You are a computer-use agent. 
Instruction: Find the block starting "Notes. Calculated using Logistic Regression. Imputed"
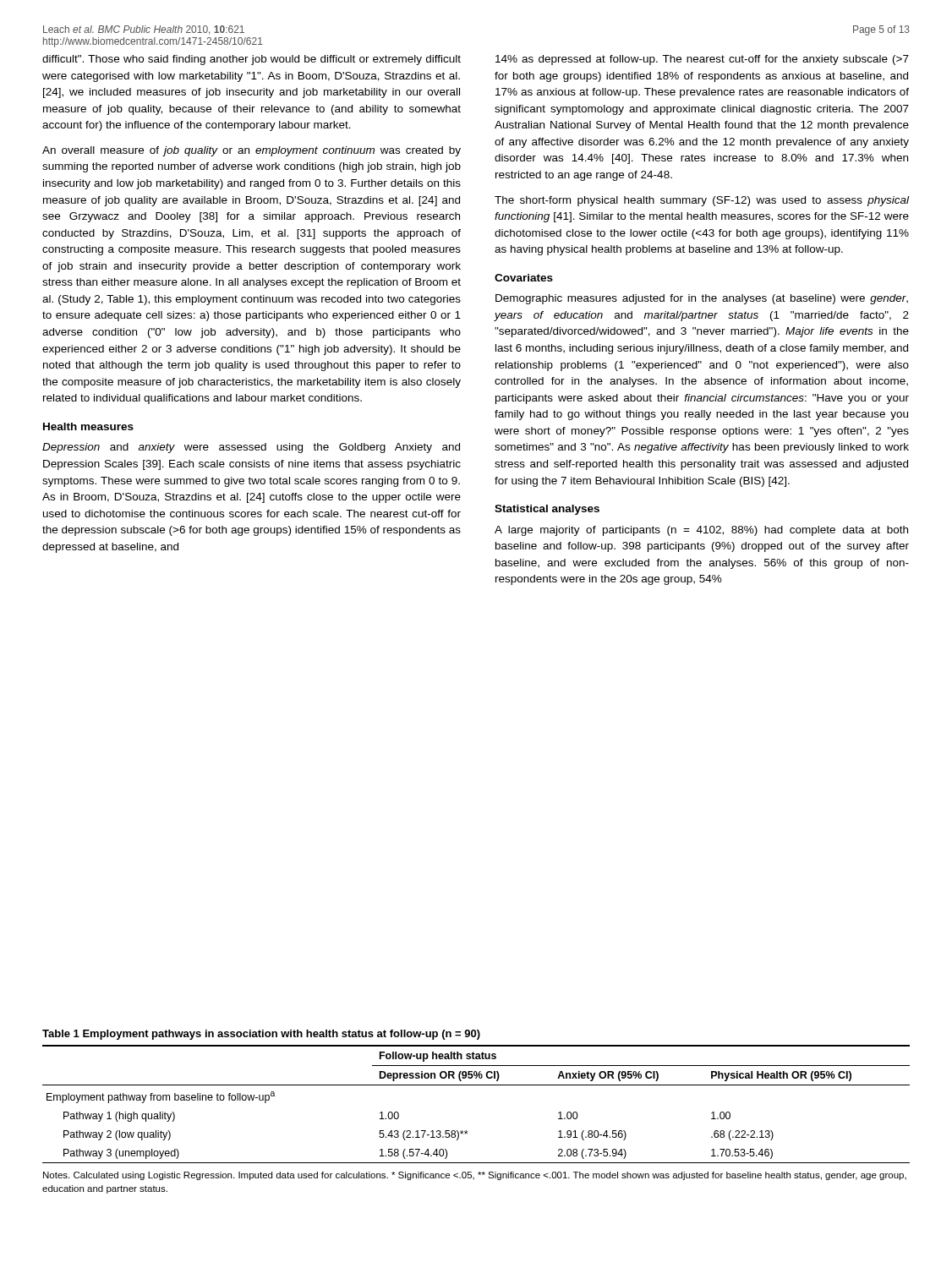475,1182
